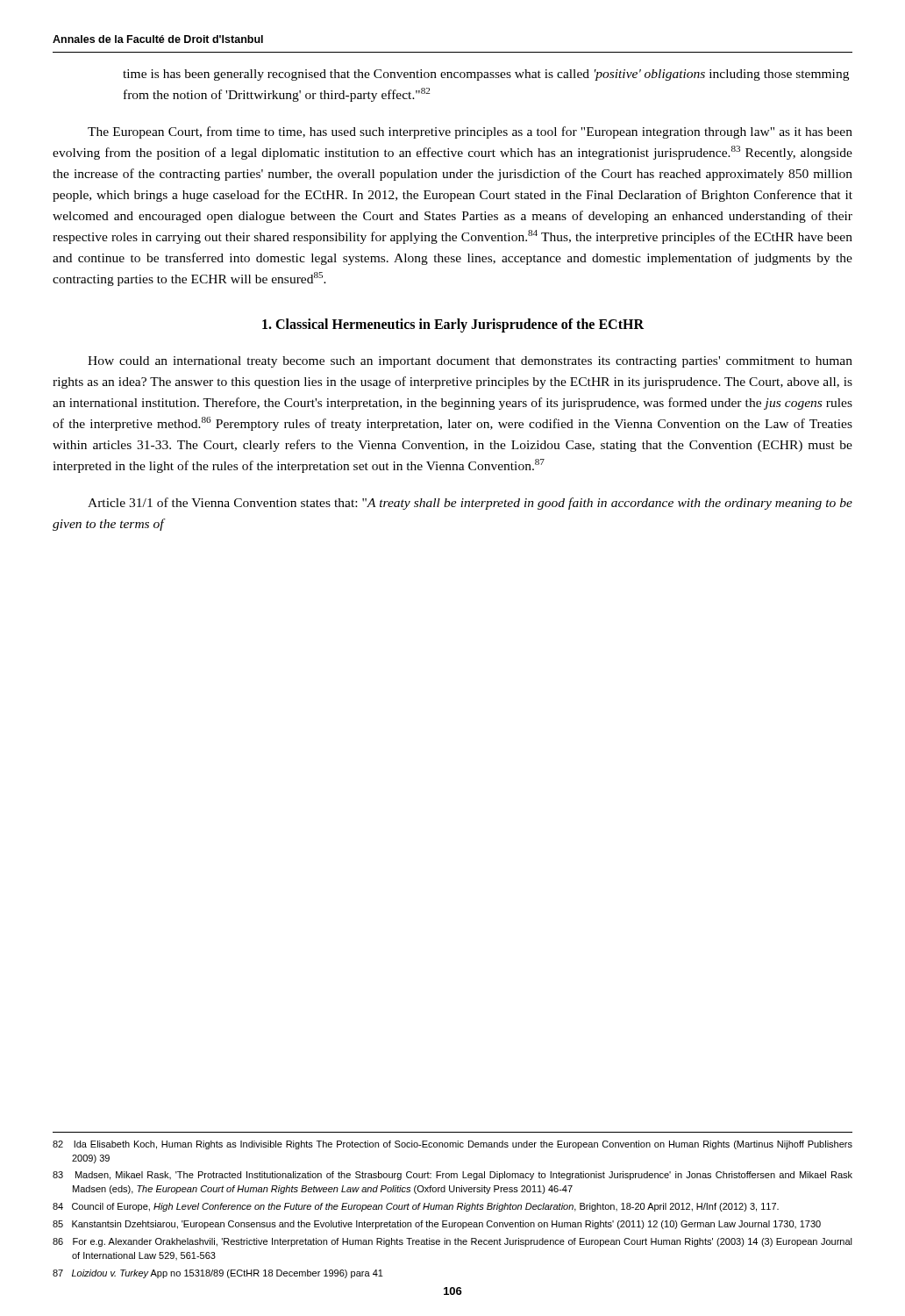Find the footnote that reads "83 Madsen, Mikael"
The width and height of the screenshot is (905, 1316).
click(452, 1182)
